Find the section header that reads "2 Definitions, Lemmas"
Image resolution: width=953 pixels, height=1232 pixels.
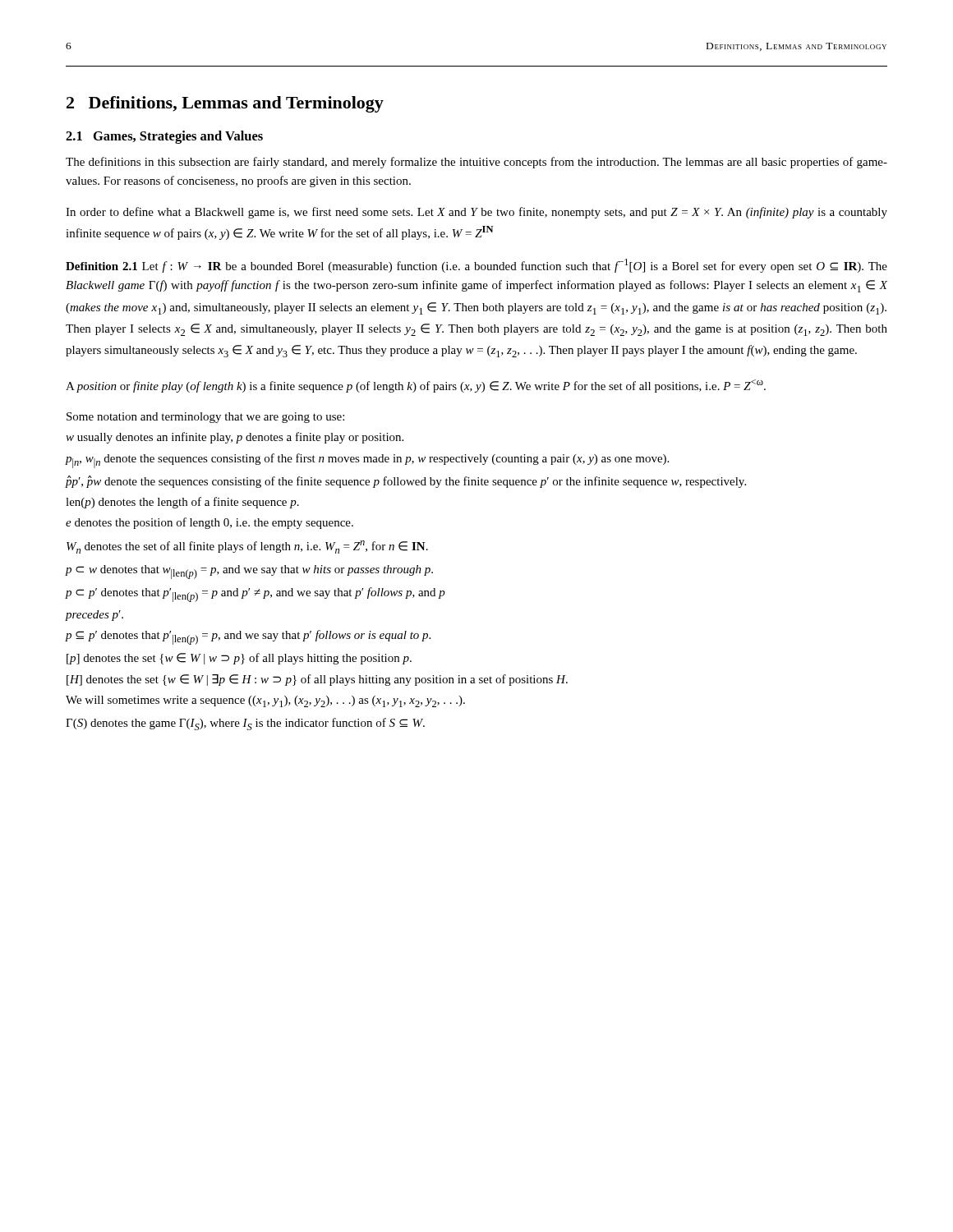click(x=225, y=104)
